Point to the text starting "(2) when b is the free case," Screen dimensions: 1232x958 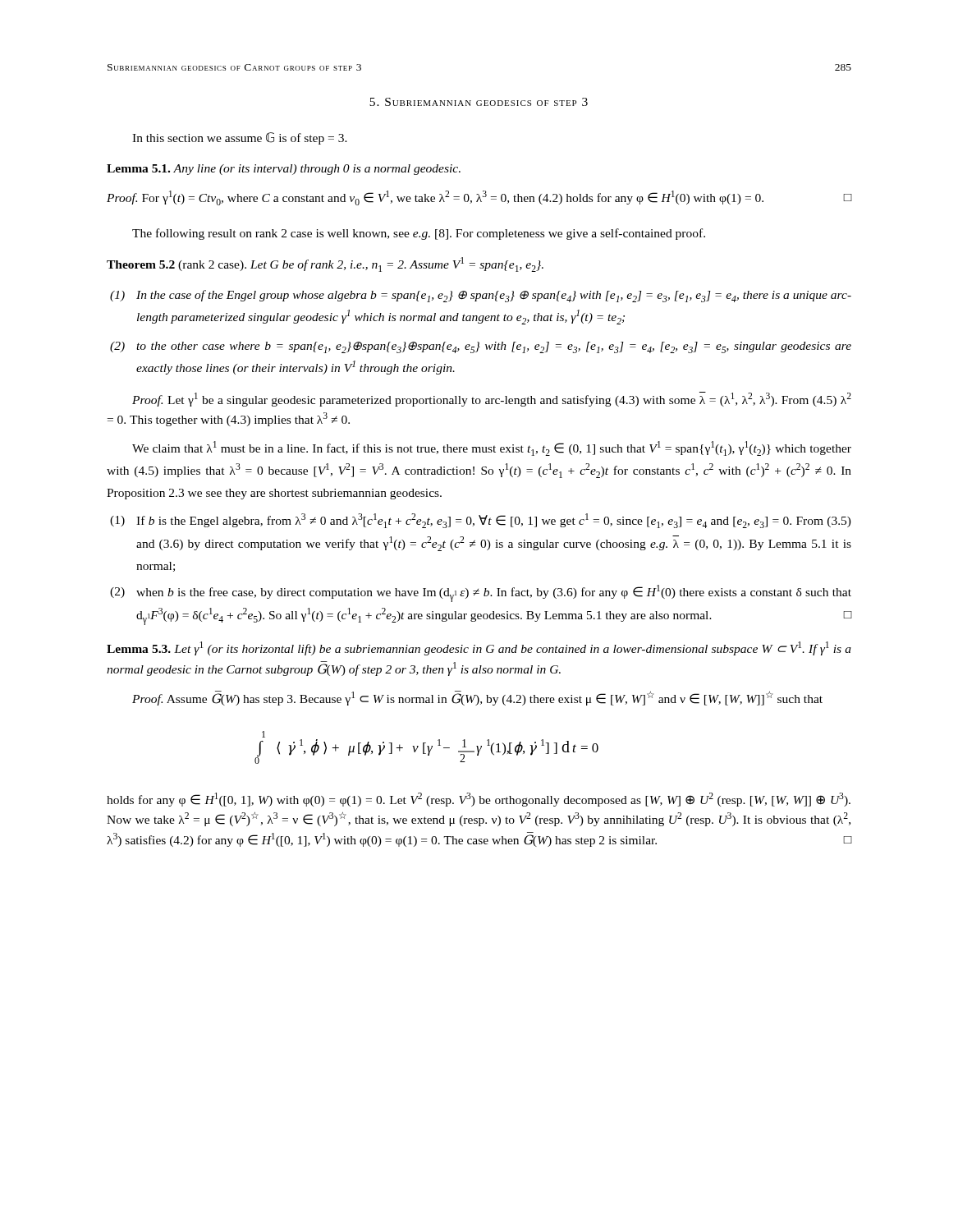pos(481,603)
